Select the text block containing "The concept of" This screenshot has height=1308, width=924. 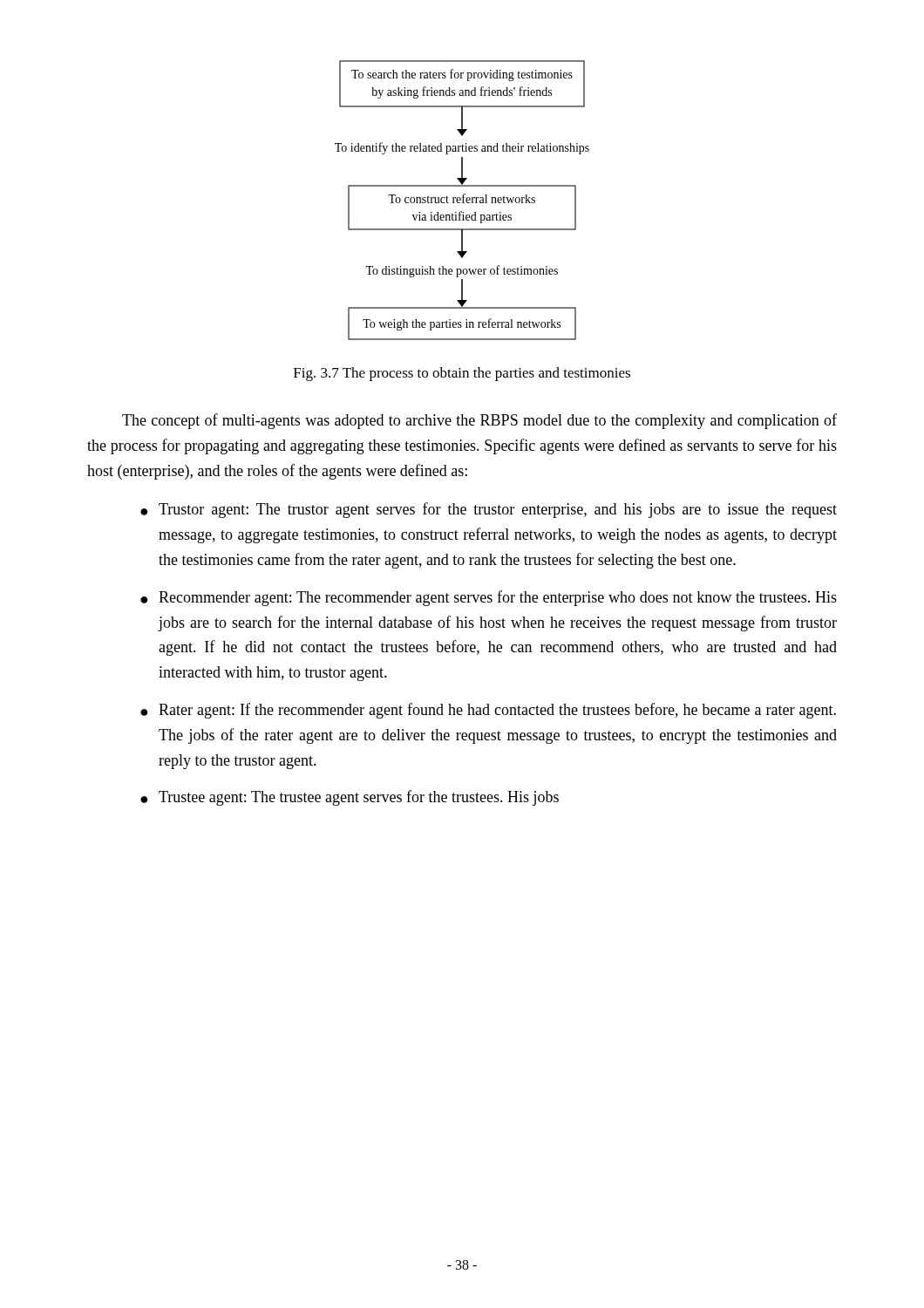[x=462, y=445]
